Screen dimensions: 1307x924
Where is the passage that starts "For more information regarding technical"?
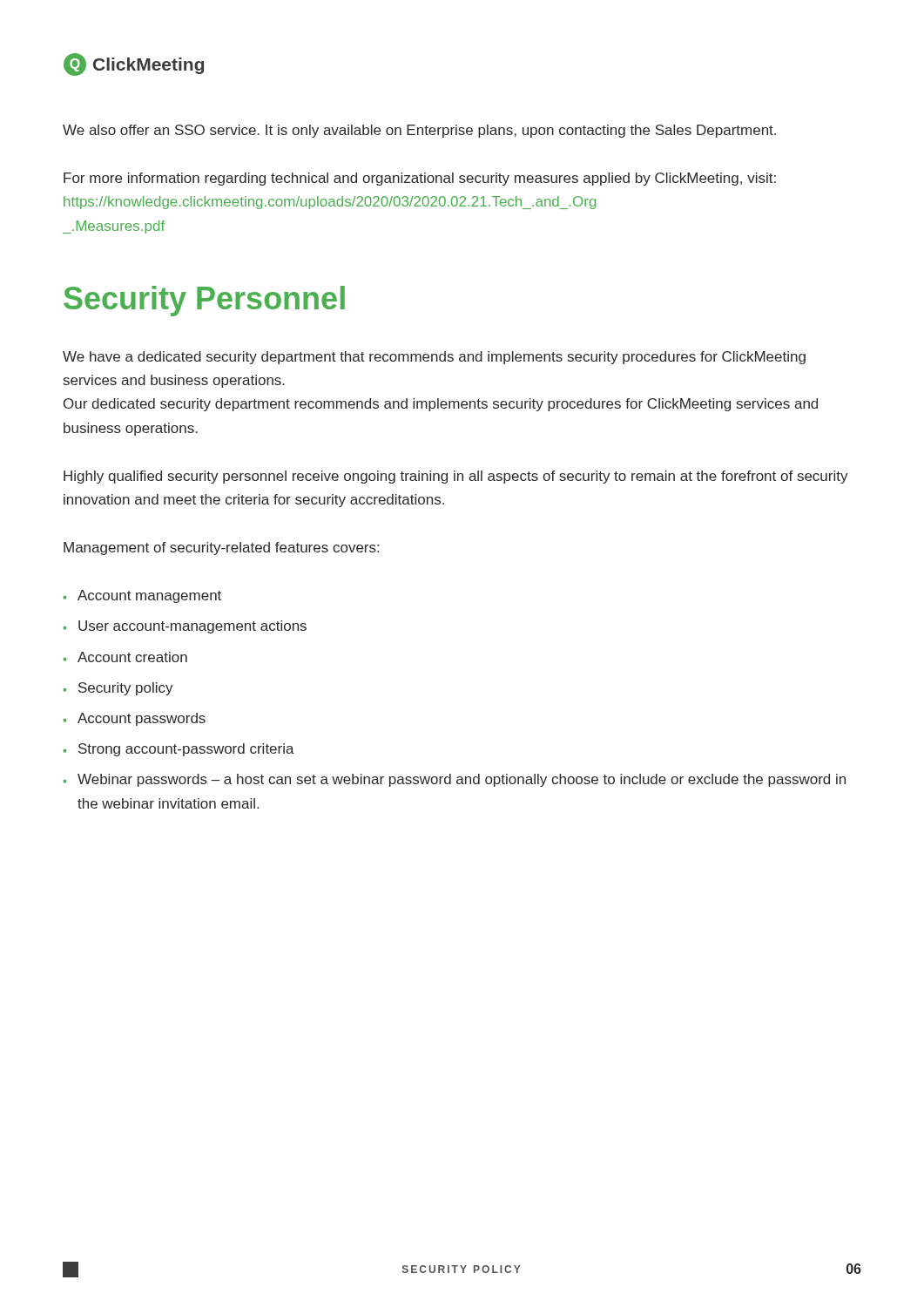[420, 202]
